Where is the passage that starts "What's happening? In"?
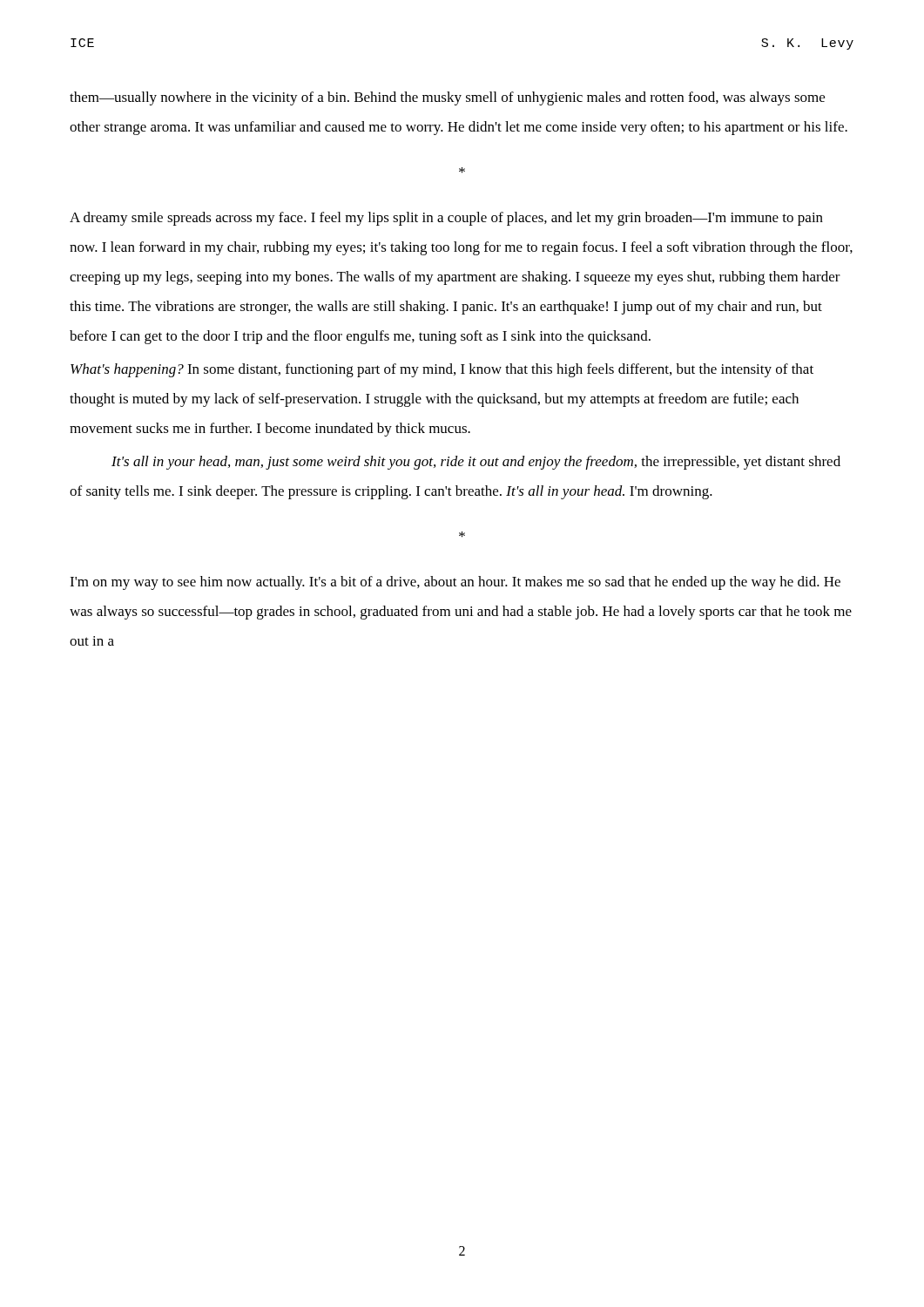Image resolution: width=924 pixels, height=1307 pixels. 442,399
